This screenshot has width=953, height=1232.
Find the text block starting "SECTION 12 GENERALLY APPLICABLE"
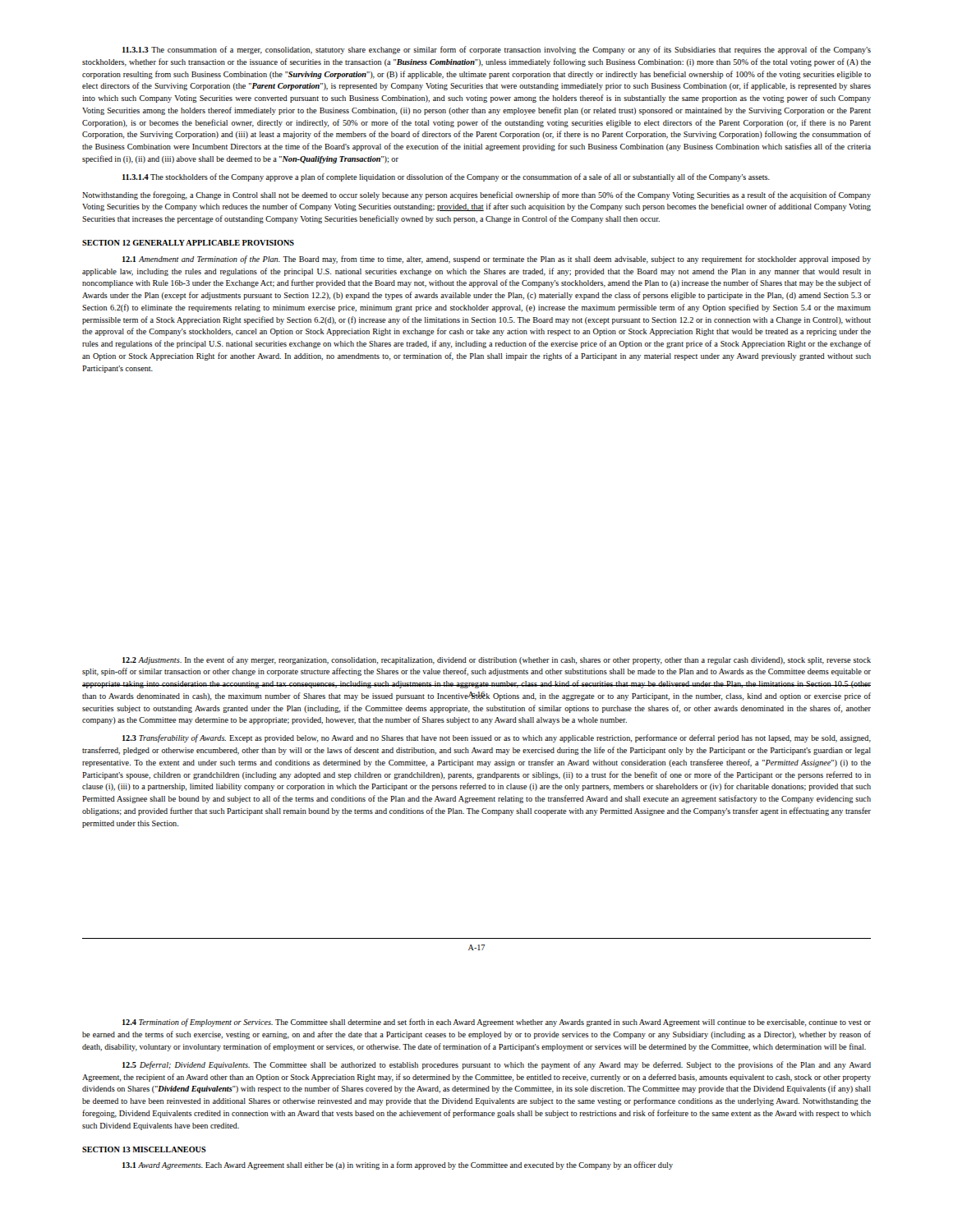point(188,243)
